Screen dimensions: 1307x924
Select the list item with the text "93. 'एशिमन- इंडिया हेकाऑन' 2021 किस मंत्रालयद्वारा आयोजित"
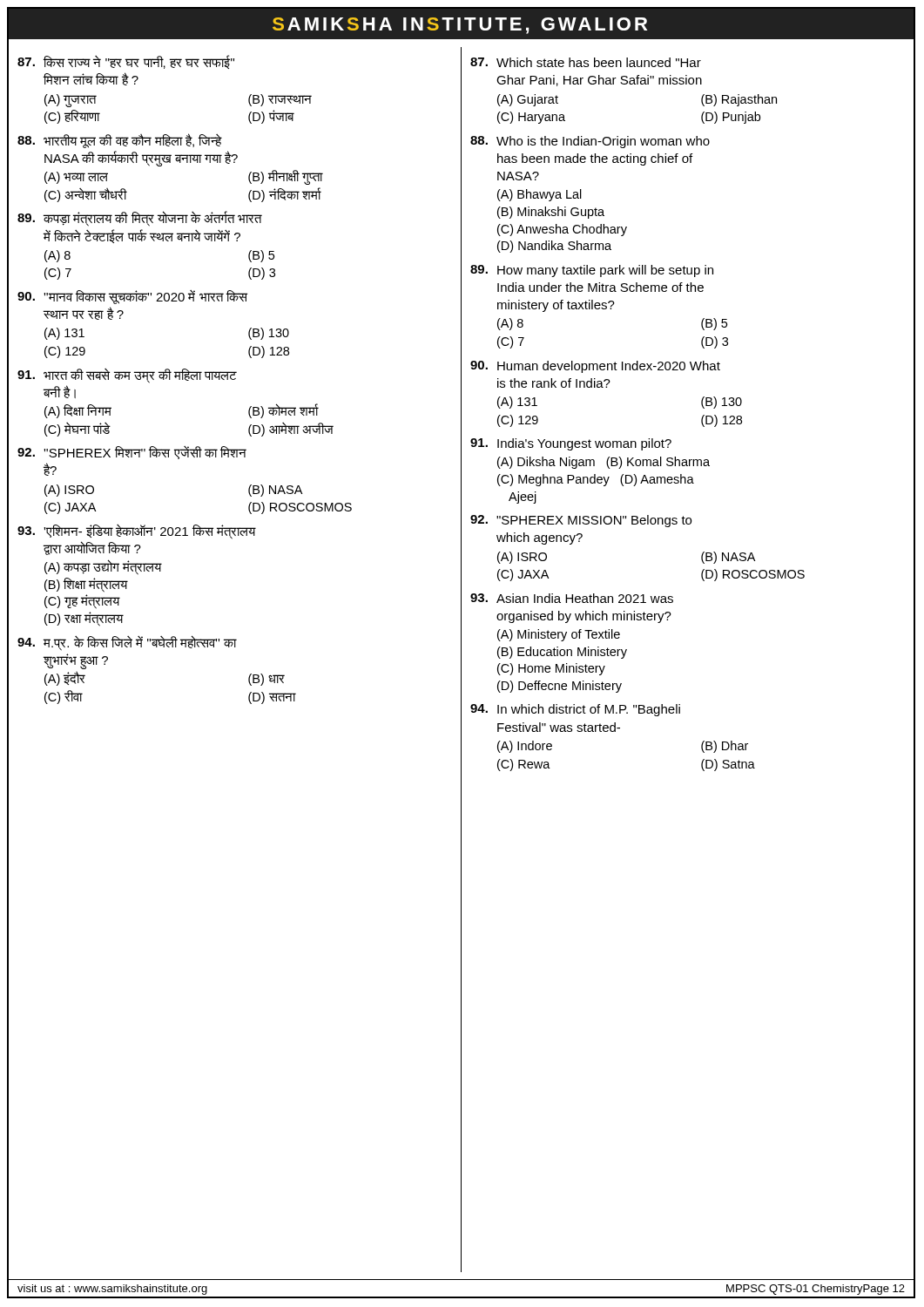137,532
